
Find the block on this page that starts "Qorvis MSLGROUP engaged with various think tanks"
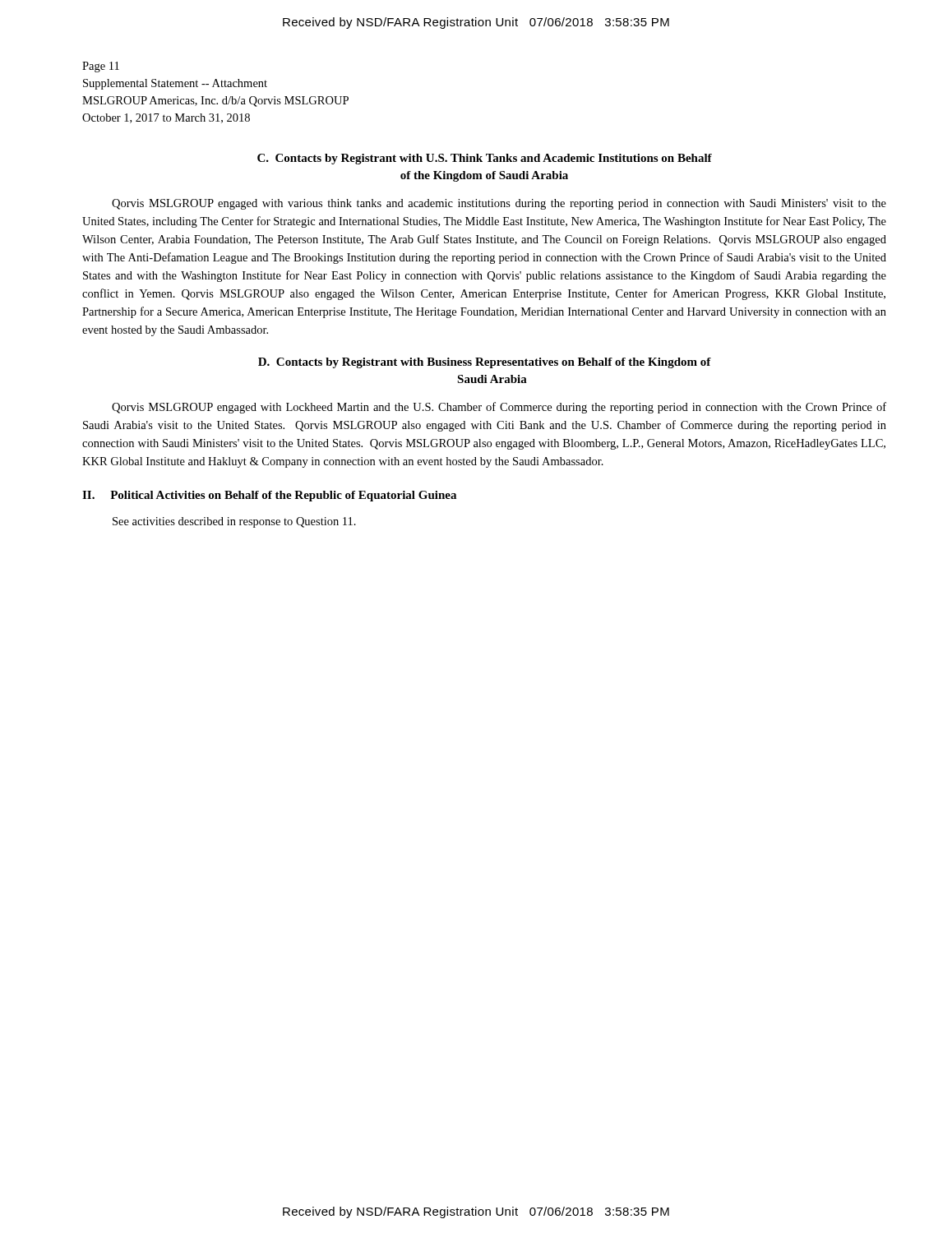tap(484, 267)
